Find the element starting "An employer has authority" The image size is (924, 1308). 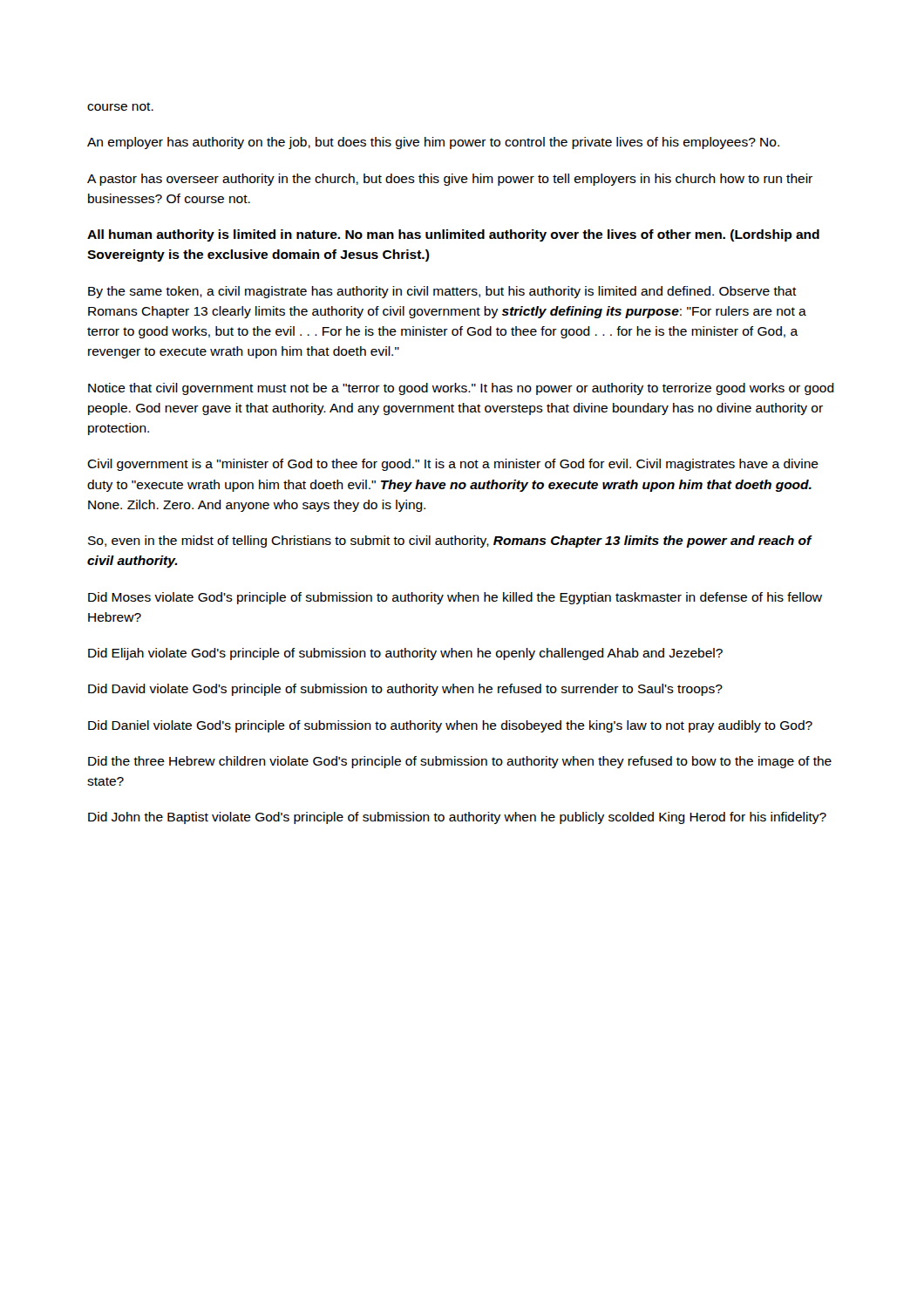coord(434,142)
